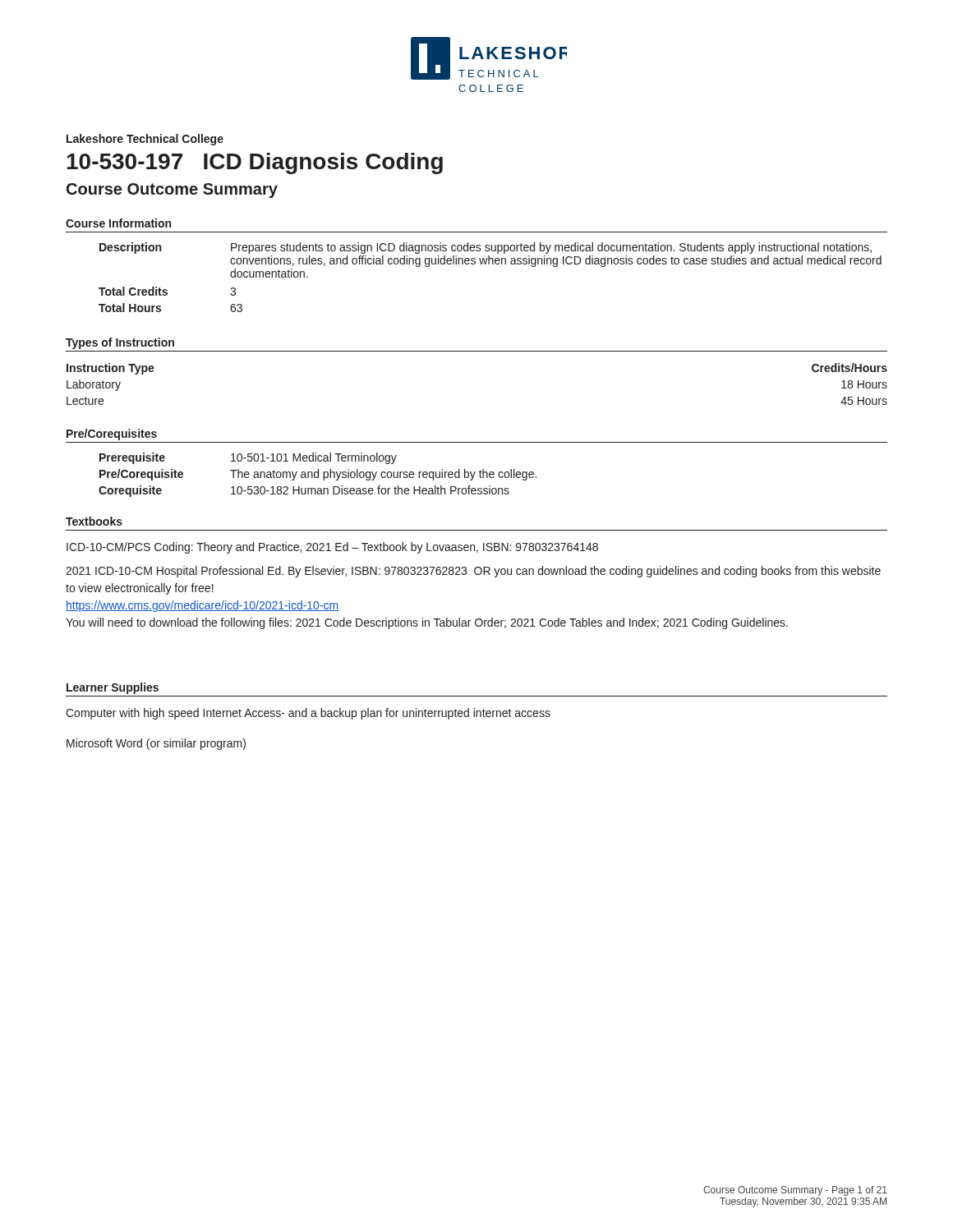
Task: Find "Microsoft Word (or similar program)" on this page
Action: click(156, 743)
